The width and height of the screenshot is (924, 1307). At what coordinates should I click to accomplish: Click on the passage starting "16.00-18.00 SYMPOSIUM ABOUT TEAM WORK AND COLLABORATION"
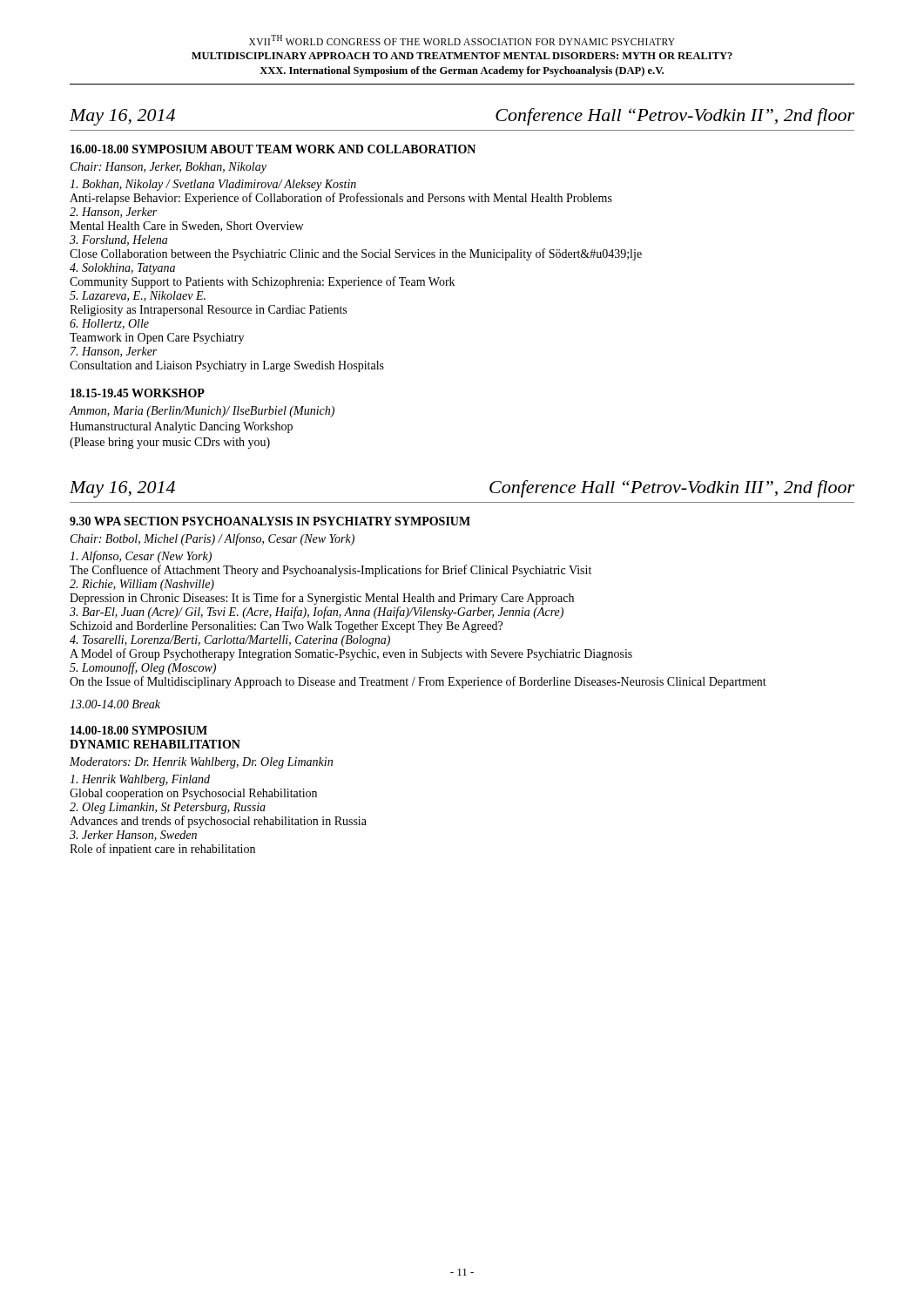point(273,149)
